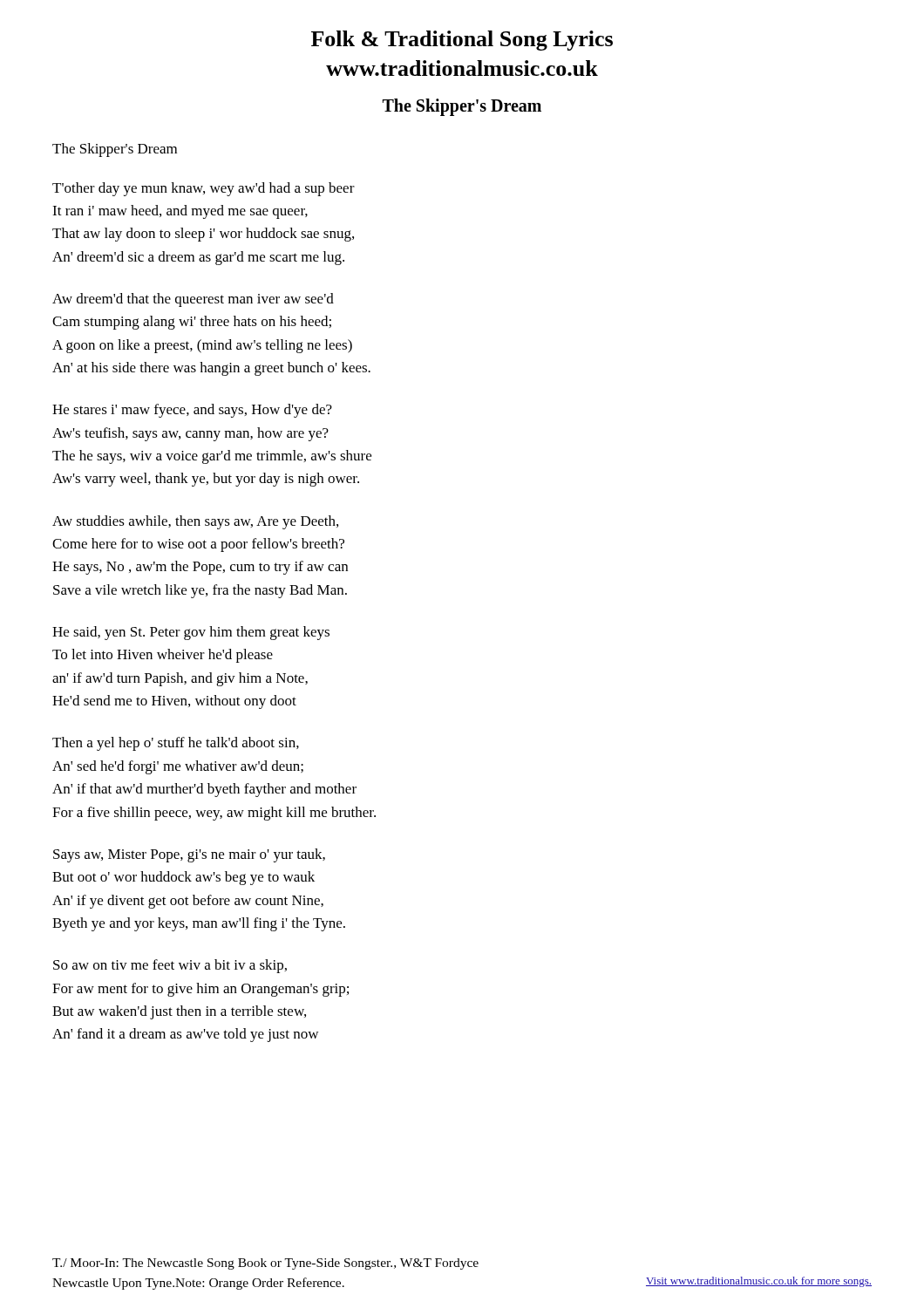Select the text block that reads "He stares i' maw fyece, and says, How"
The height and width of the screenshot is (1308, 924).
click(212, 444)
